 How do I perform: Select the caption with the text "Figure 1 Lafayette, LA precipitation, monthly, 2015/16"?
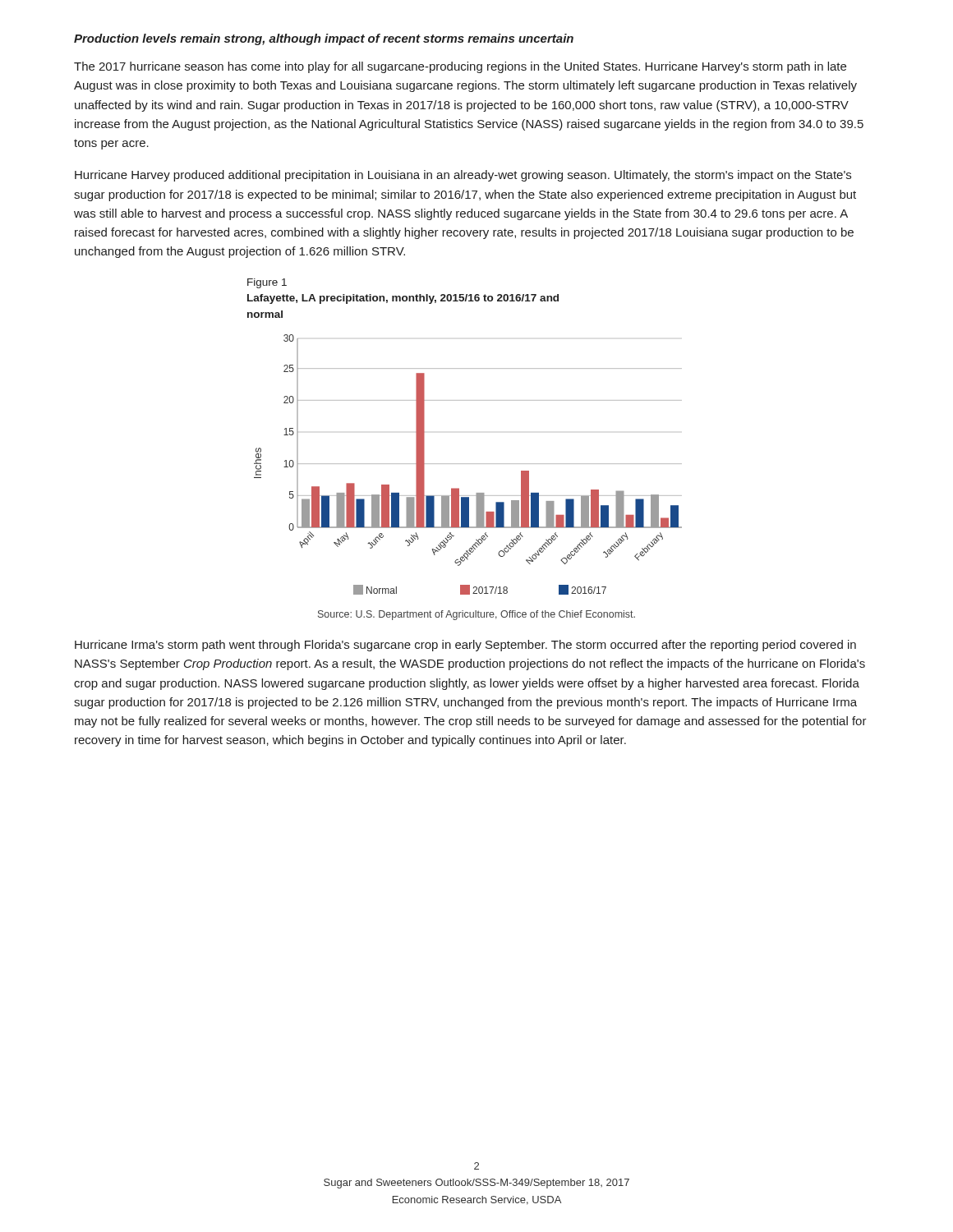pyautogui.click(x=403, y=298)
